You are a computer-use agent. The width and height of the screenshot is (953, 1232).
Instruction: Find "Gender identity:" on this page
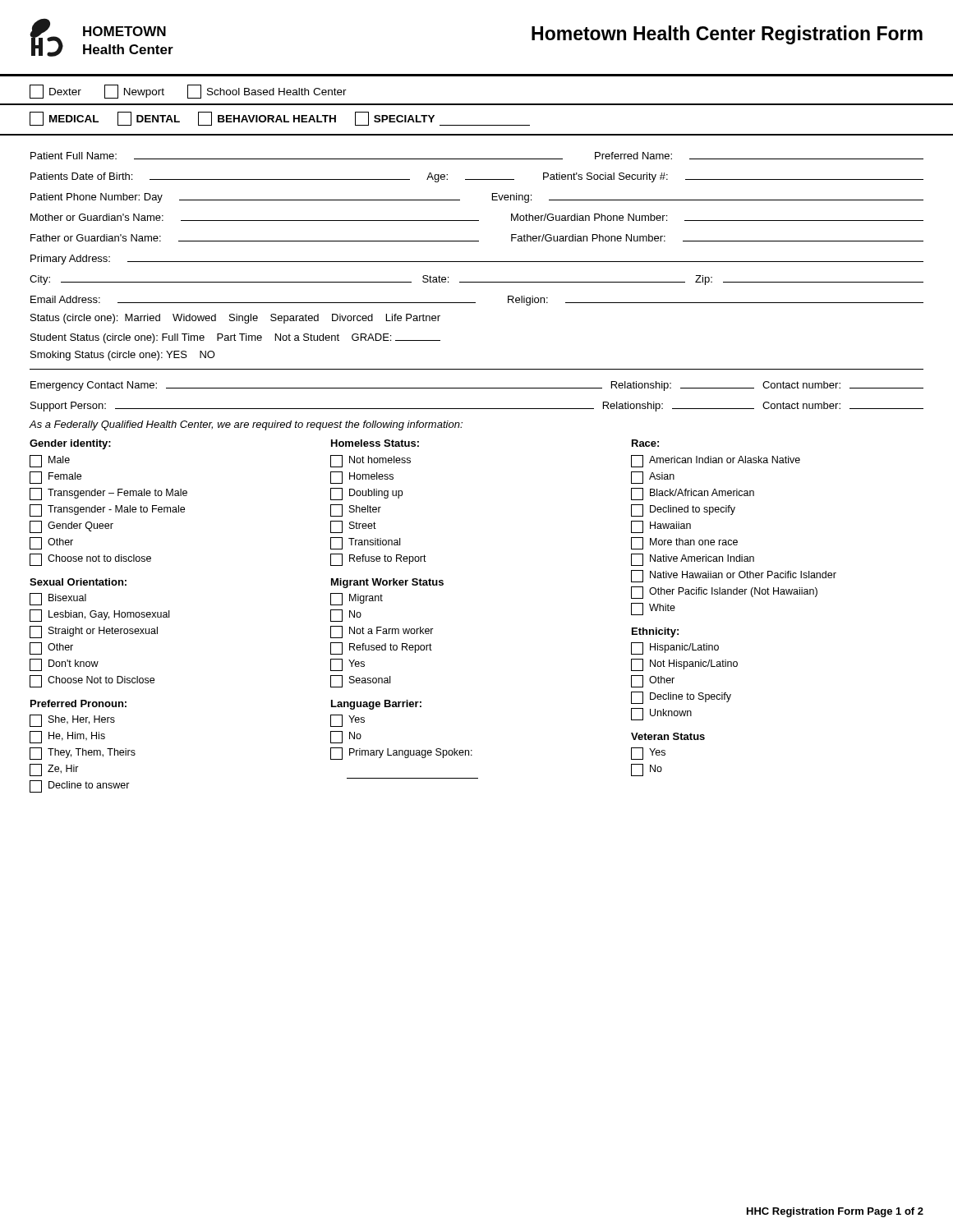click(71, 443)
